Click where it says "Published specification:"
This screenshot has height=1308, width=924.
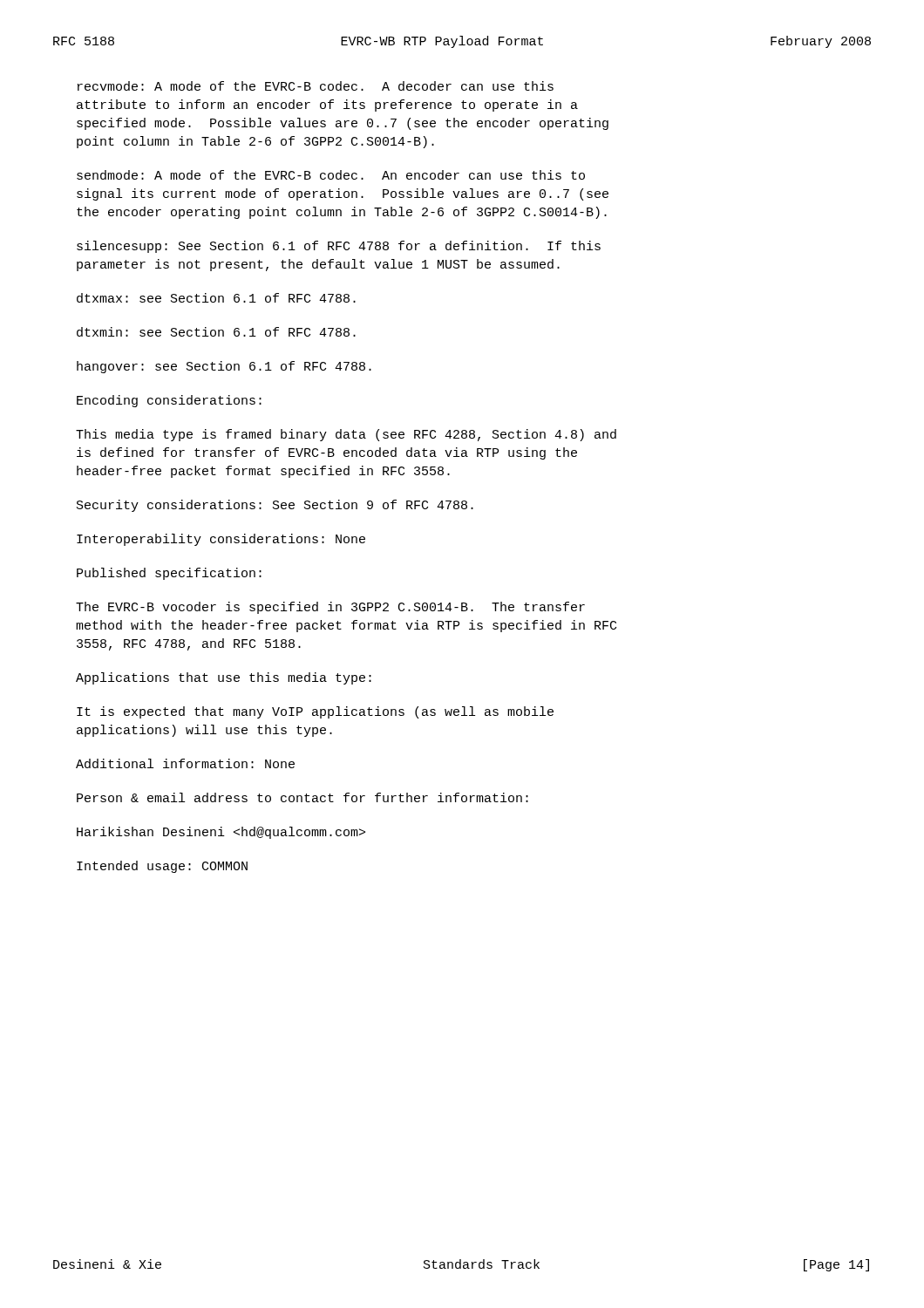[158, 574]
